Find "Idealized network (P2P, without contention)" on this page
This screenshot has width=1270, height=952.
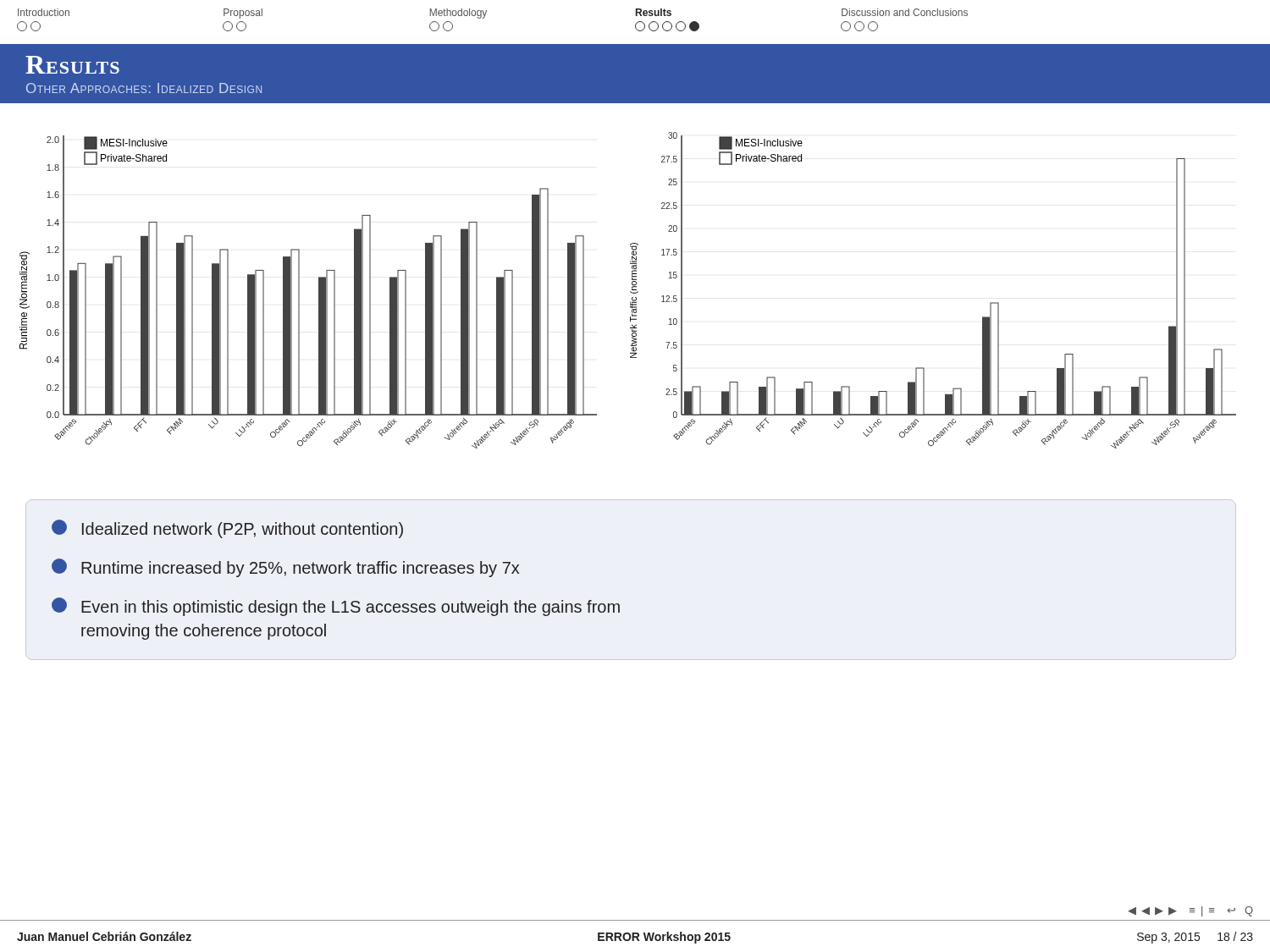pyautogui.click(x=228, y=529)
